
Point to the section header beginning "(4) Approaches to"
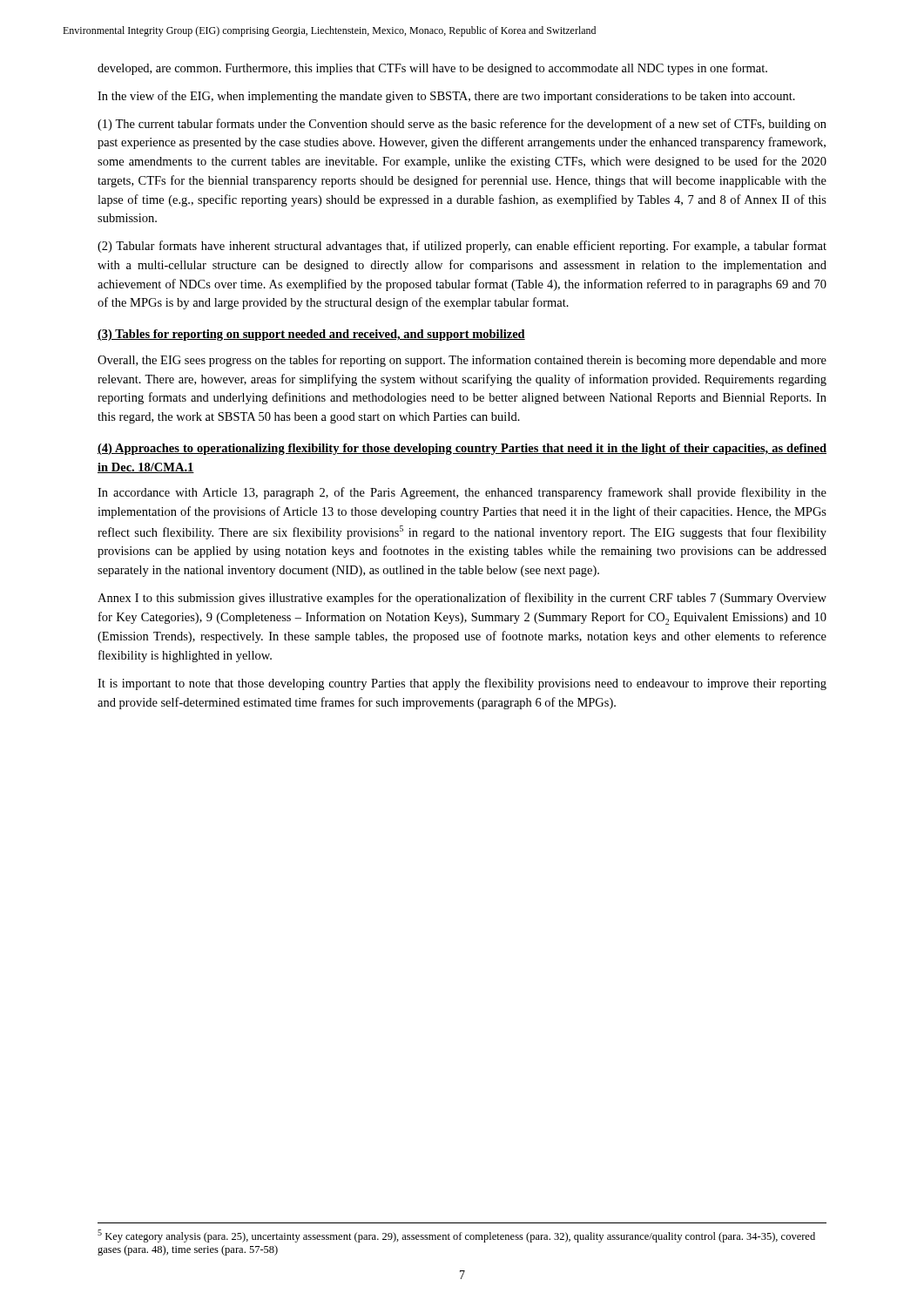(x=462, y=458)
